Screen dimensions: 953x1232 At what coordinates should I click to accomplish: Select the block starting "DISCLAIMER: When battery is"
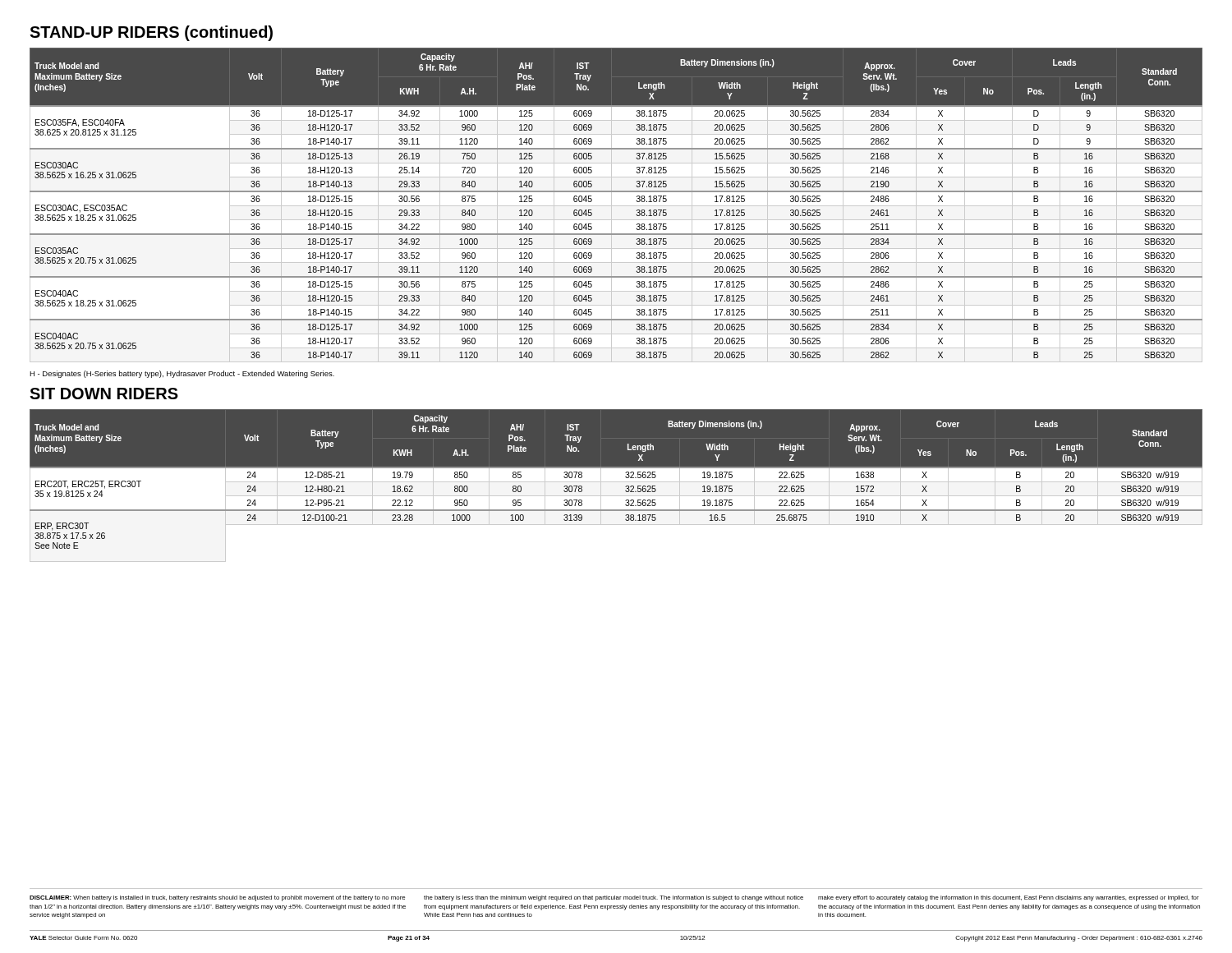click(616, 907)
